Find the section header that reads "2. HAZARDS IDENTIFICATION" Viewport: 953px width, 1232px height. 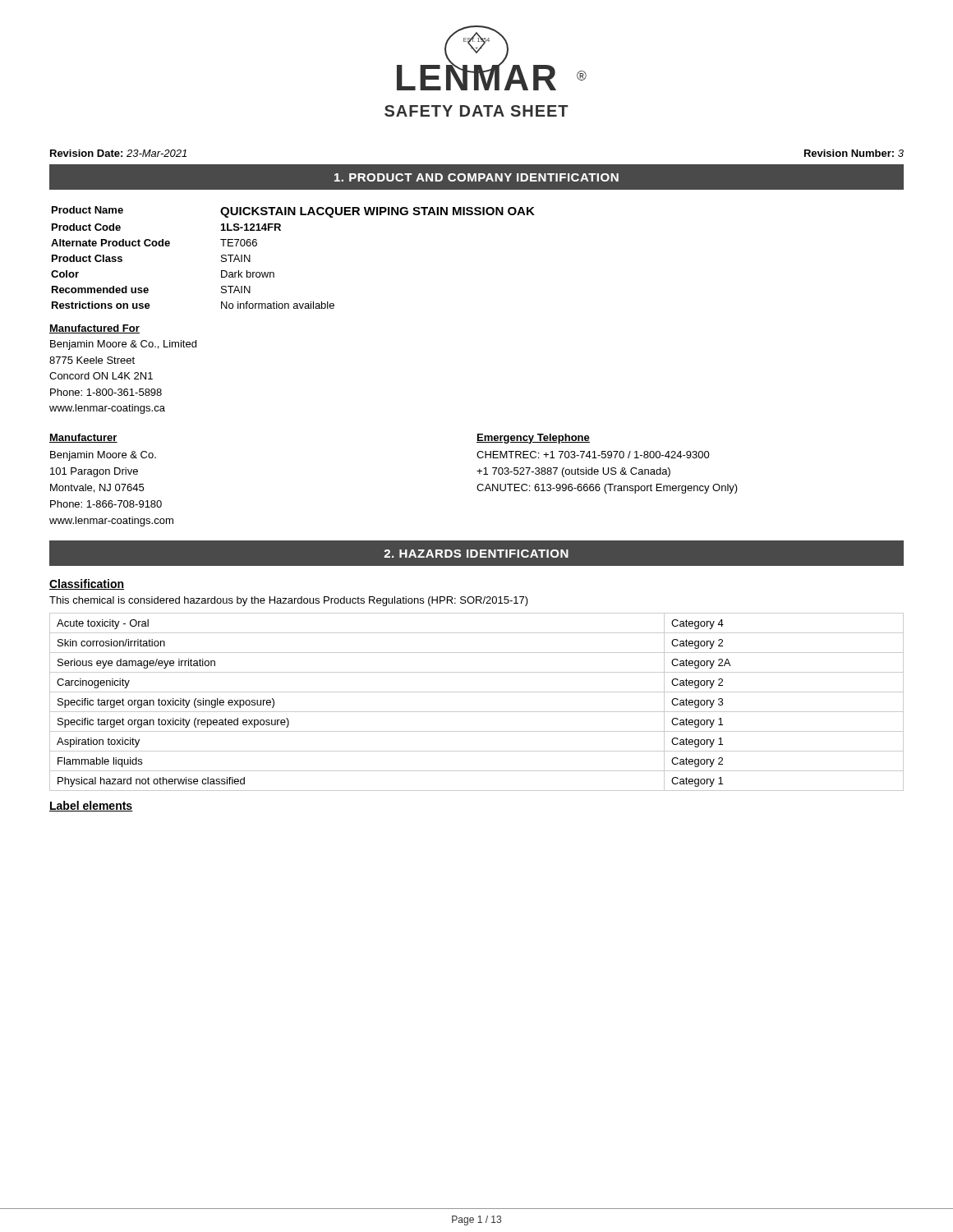[476, 553]
